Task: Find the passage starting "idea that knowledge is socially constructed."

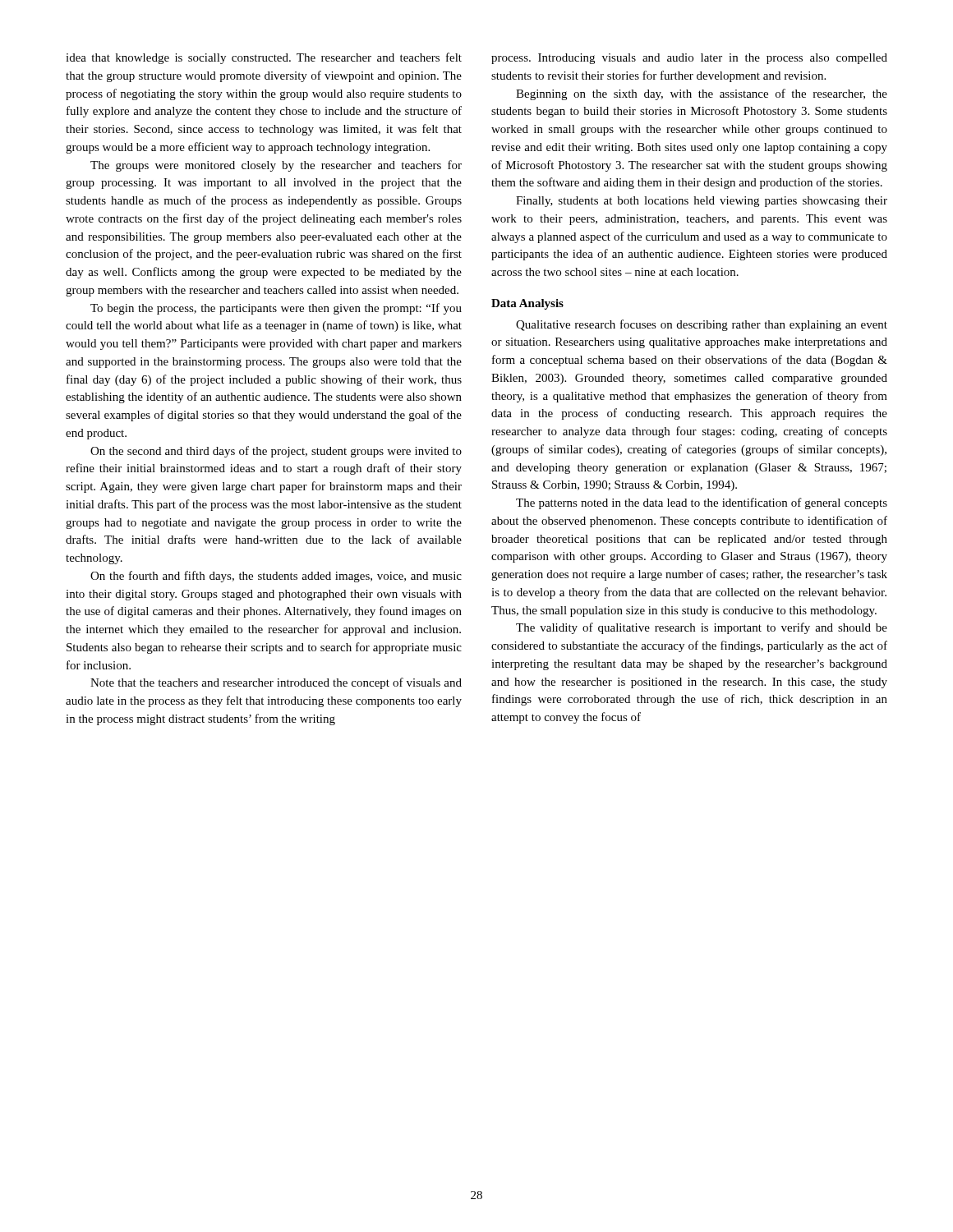Action: point(264,103)
